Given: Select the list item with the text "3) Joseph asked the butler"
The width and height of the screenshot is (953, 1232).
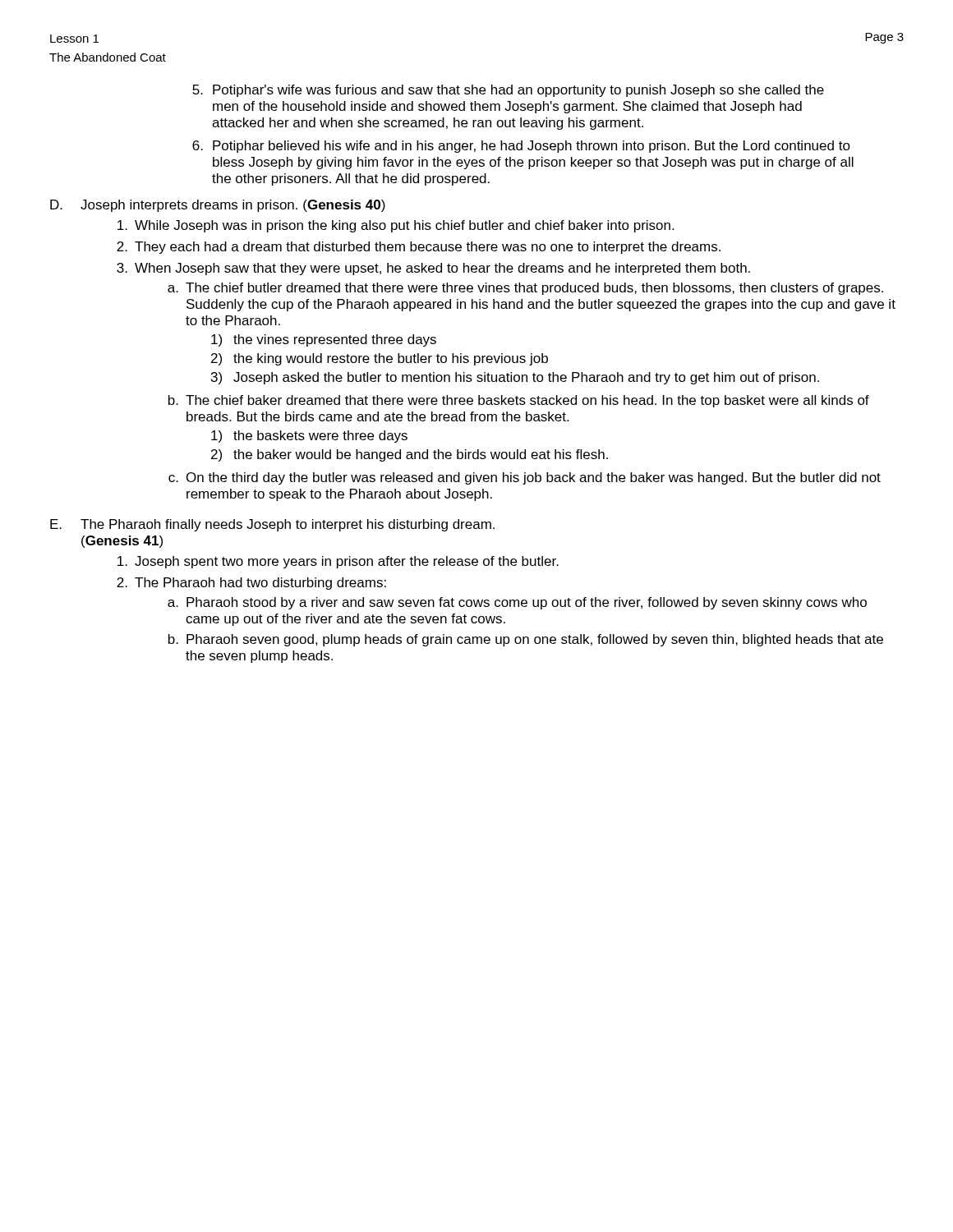Looking at the screenshot, I should [557, 378].
